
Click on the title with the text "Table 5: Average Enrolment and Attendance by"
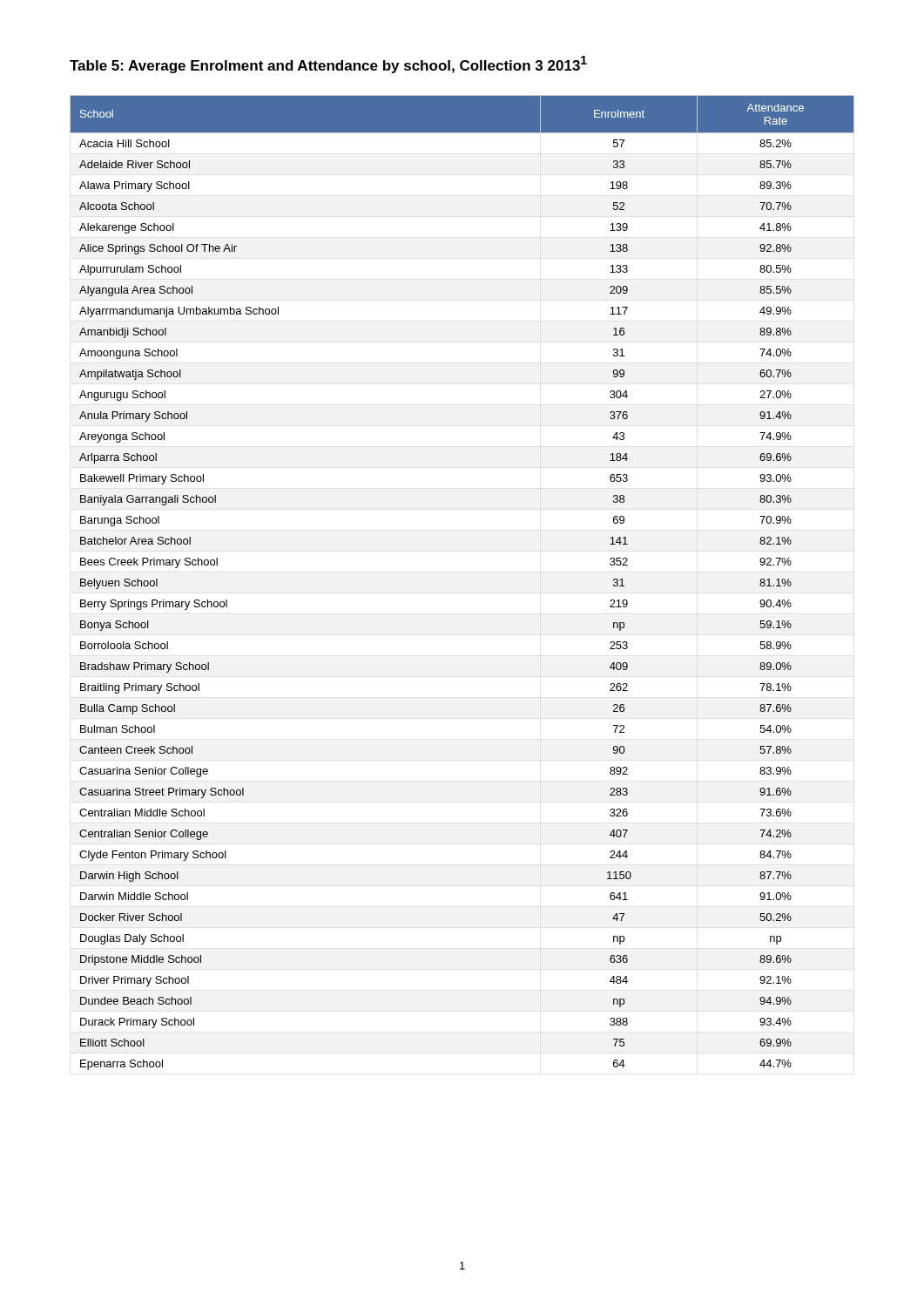click(462, 64)
